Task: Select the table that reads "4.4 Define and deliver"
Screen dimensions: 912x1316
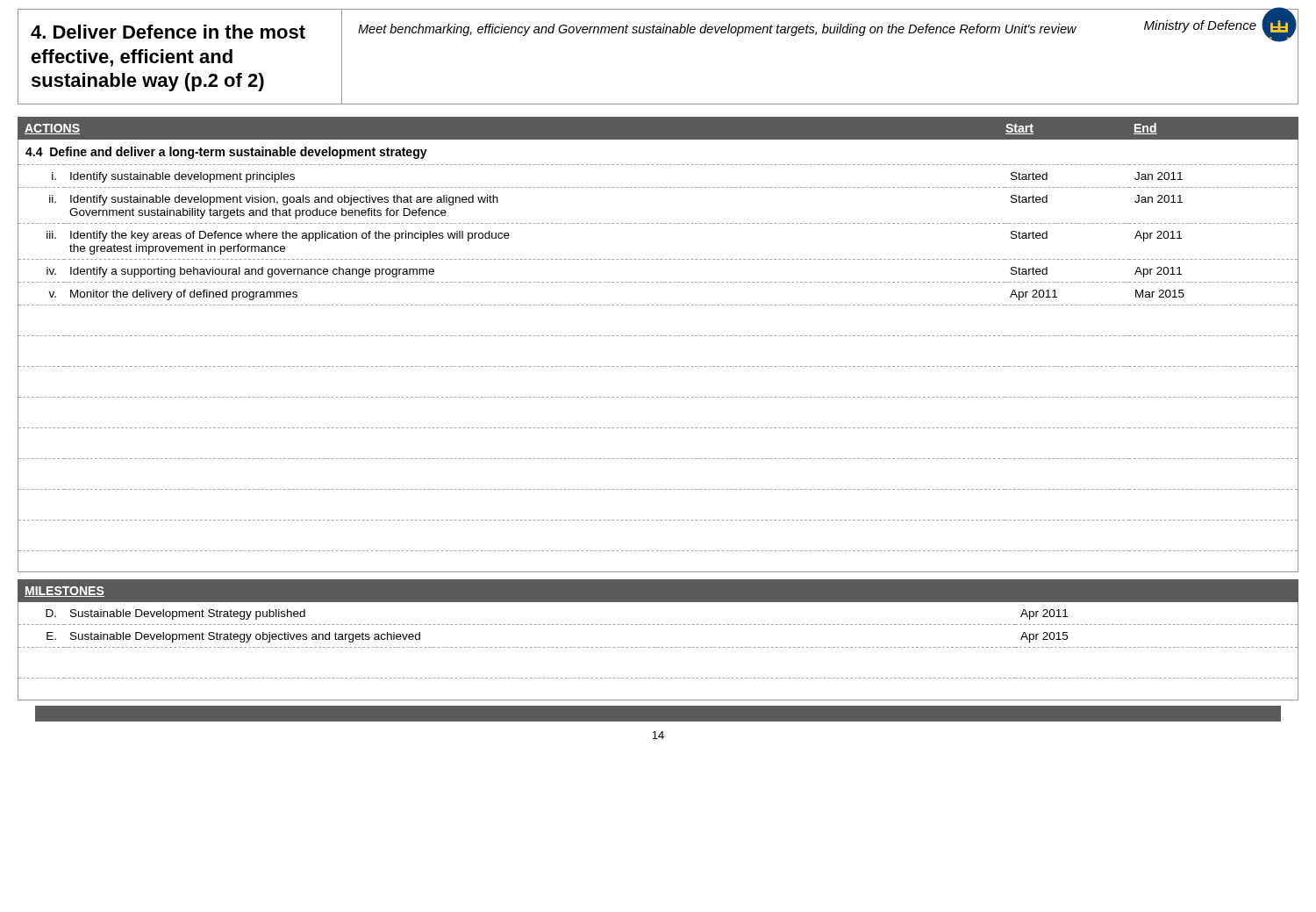Action: 658,344
